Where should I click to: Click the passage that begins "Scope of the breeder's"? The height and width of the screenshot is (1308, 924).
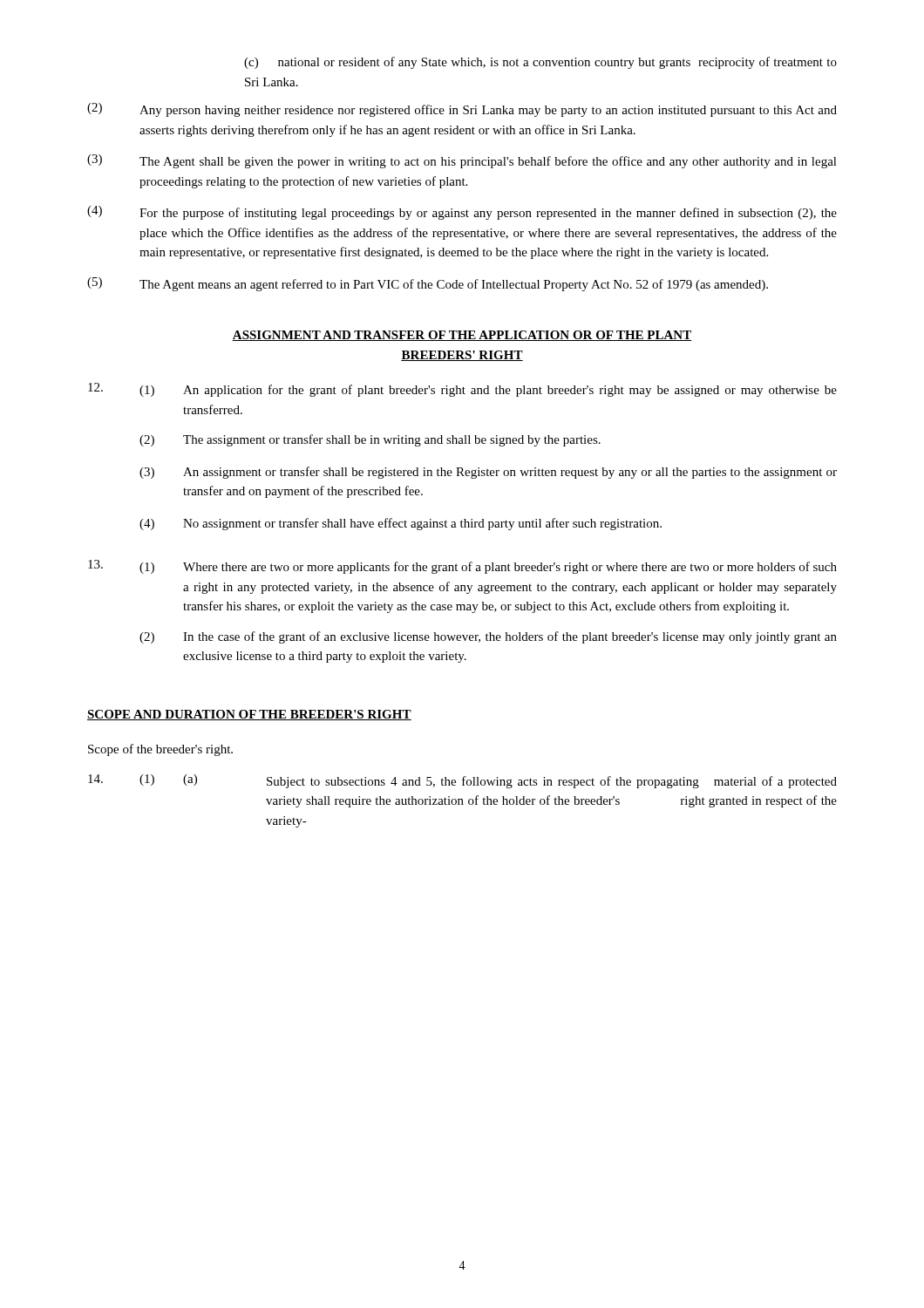(x=160, y=749)
